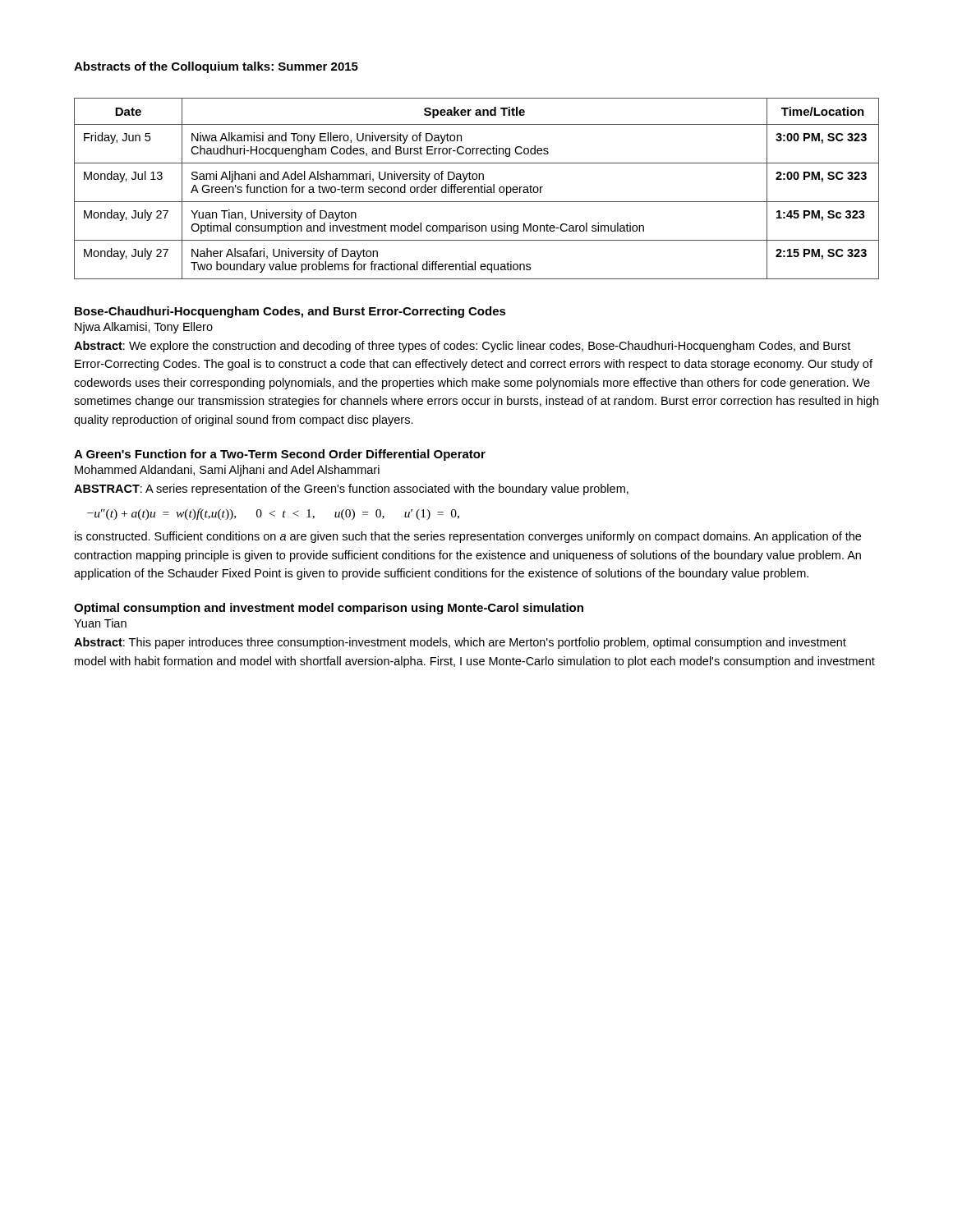Locate the region starting "Mohammed Aldandani, Sami Aljhani and Adel"

point(227,470)
